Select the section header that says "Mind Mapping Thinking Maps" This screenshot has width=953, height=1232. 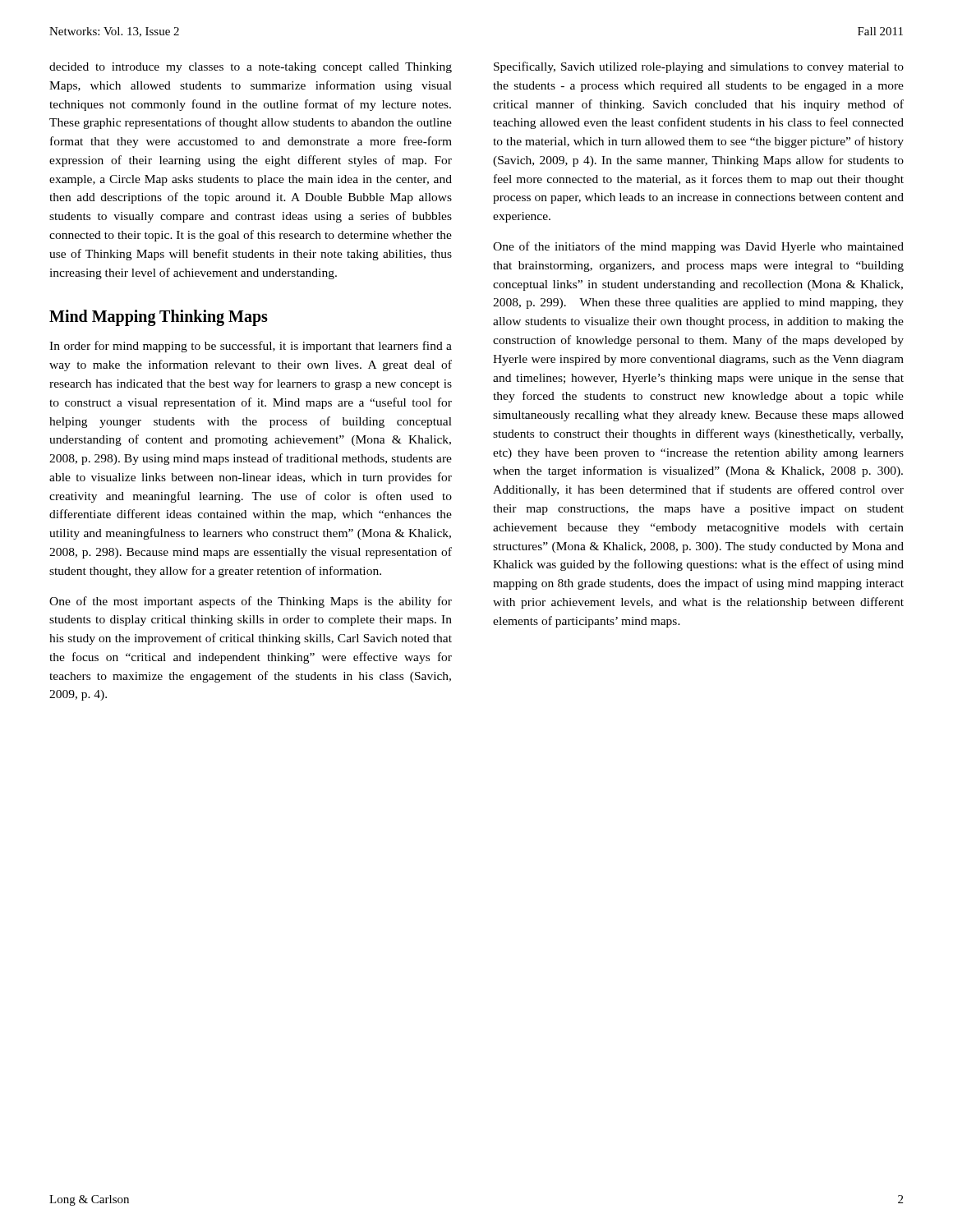(x=158, y=317)
